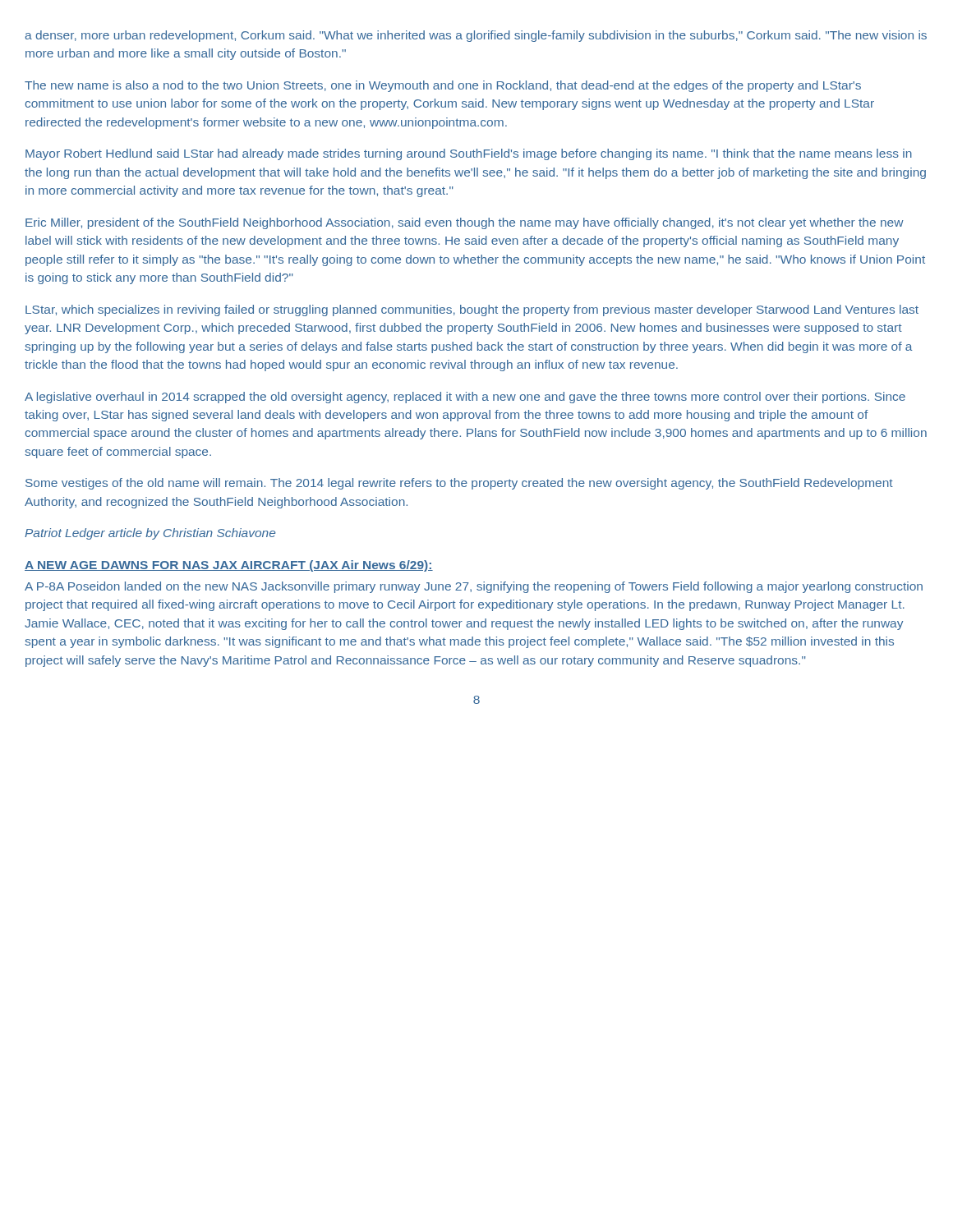Click on the region starting "Mayor Robert Hedlund said LStar had already"
The height and width of the screenshot is (1232, 953).
click(x=476, y=173)
